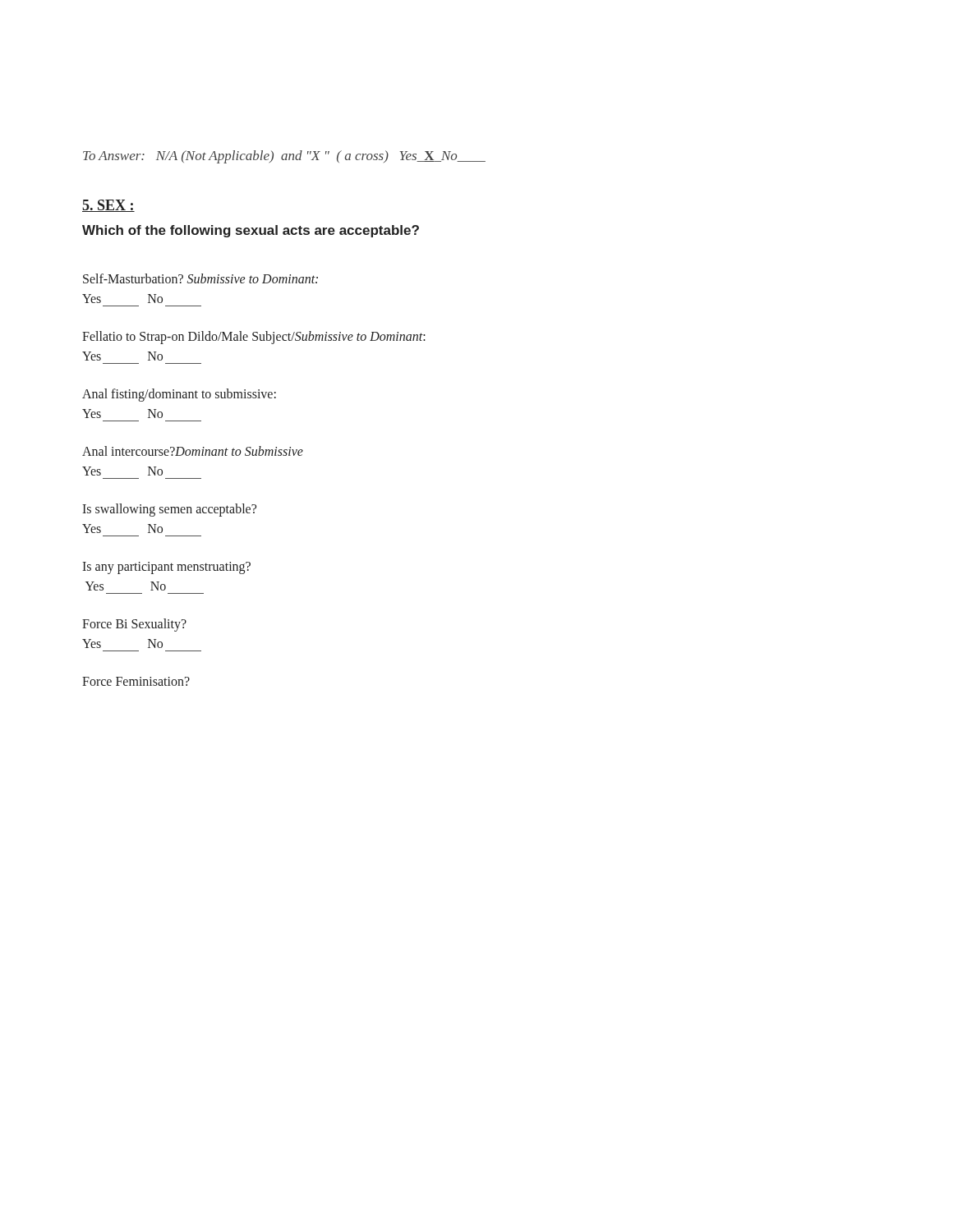
Task: Select the text block with the text "Fellatio to Strap-on Dildo/Male Subject/Submissive to Dominant: Yes"
Action: point(254,338)
